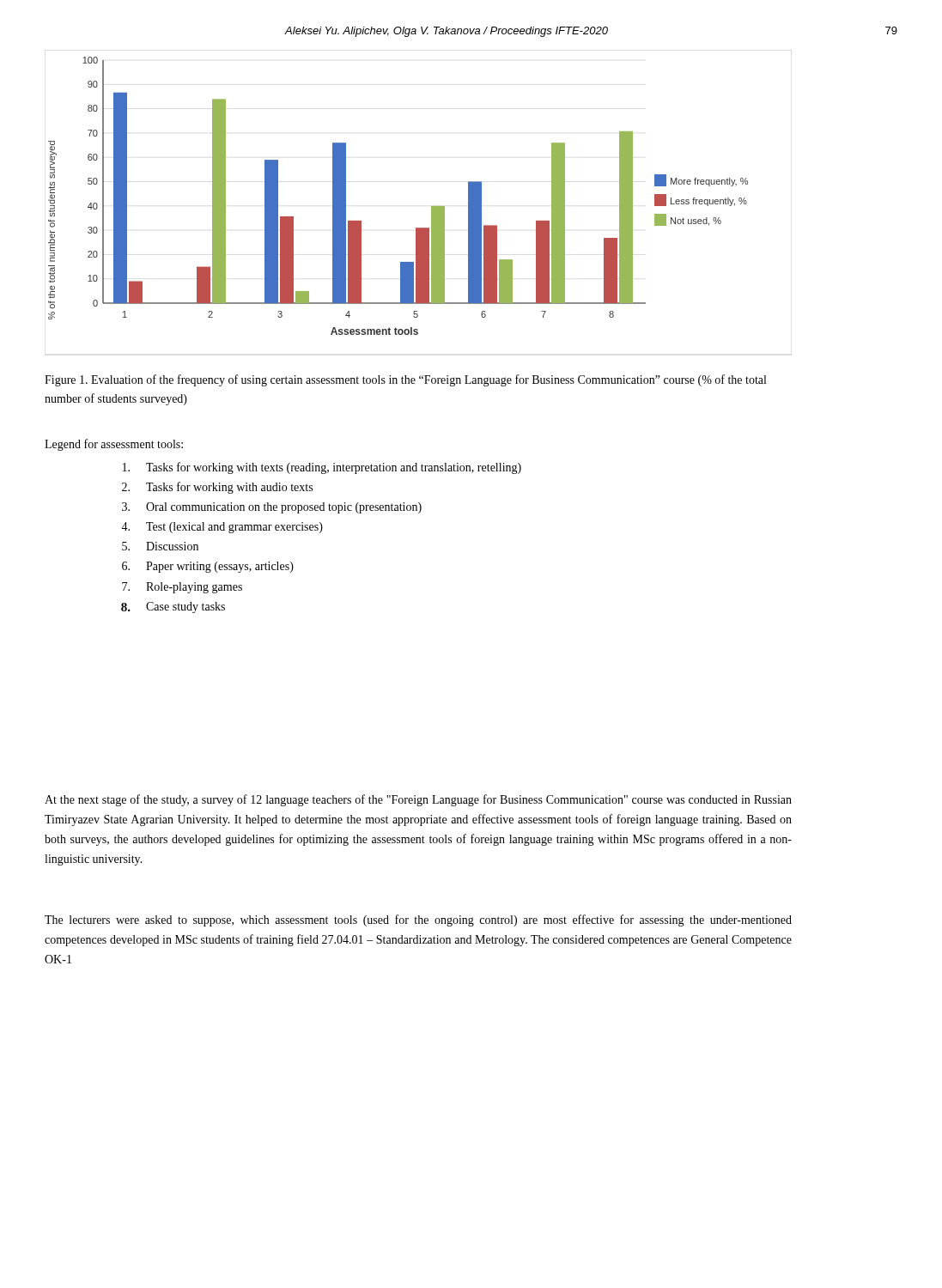This screenshot has width=942, height=1288.
Task: Locate the text "8. Case study tasks"
Action: pos(173,608)
